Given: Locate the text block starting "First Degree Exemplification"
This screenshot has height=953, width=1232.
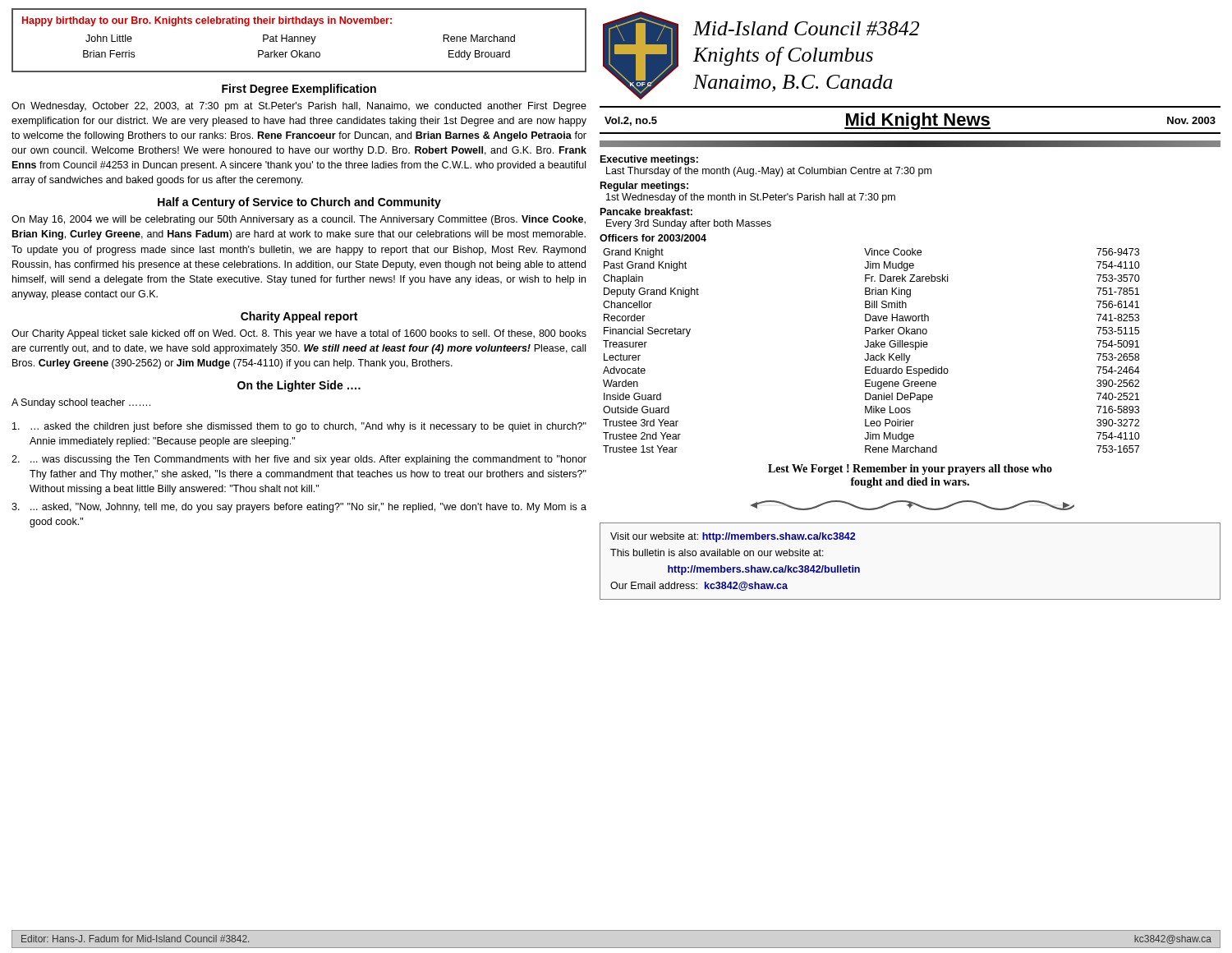Looking at the screenshot, I should click(x=299, y=88).
